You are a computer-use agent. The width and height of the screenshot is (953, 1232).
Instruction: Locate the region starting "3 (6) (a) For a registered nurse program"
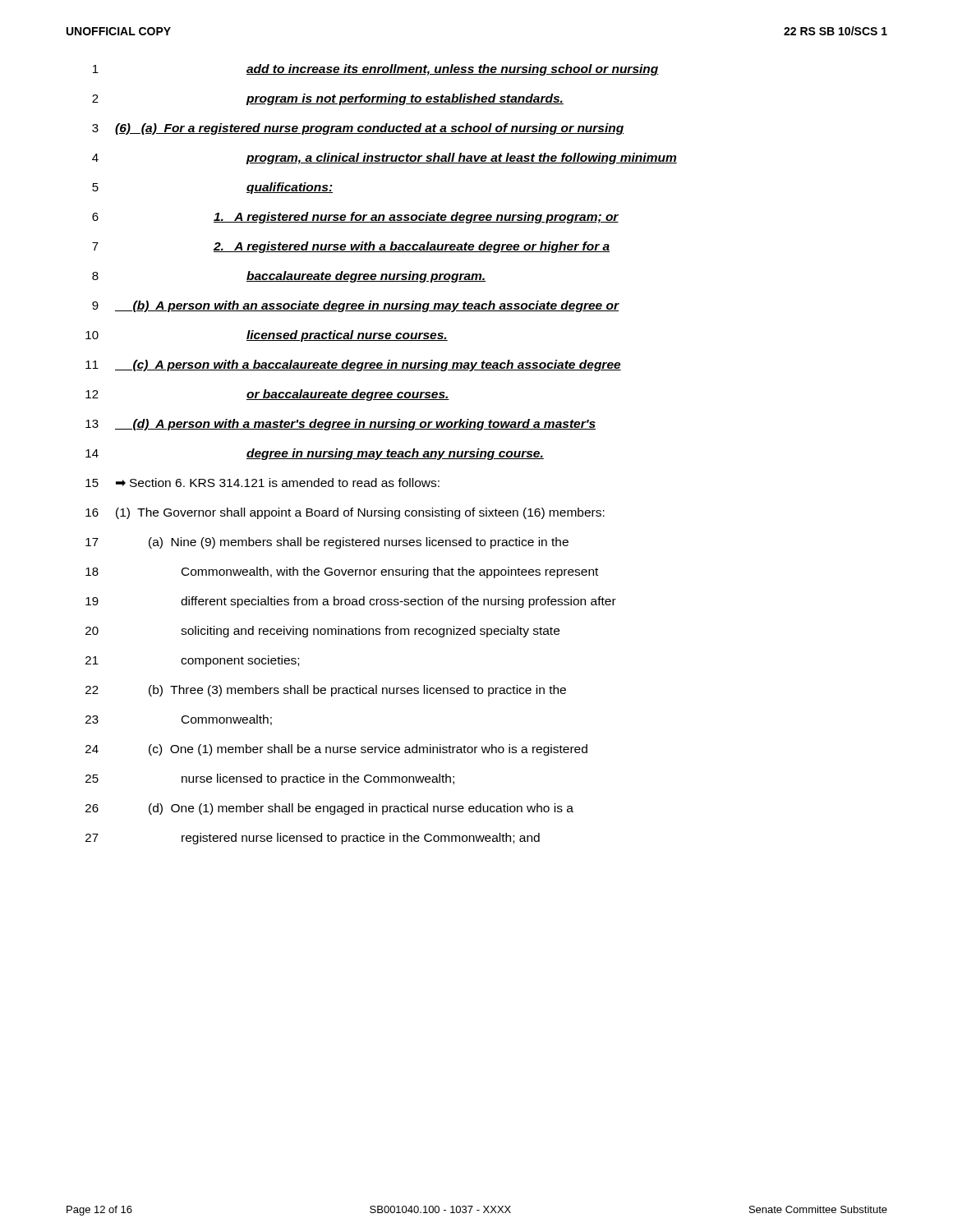(x=476, y=128)
